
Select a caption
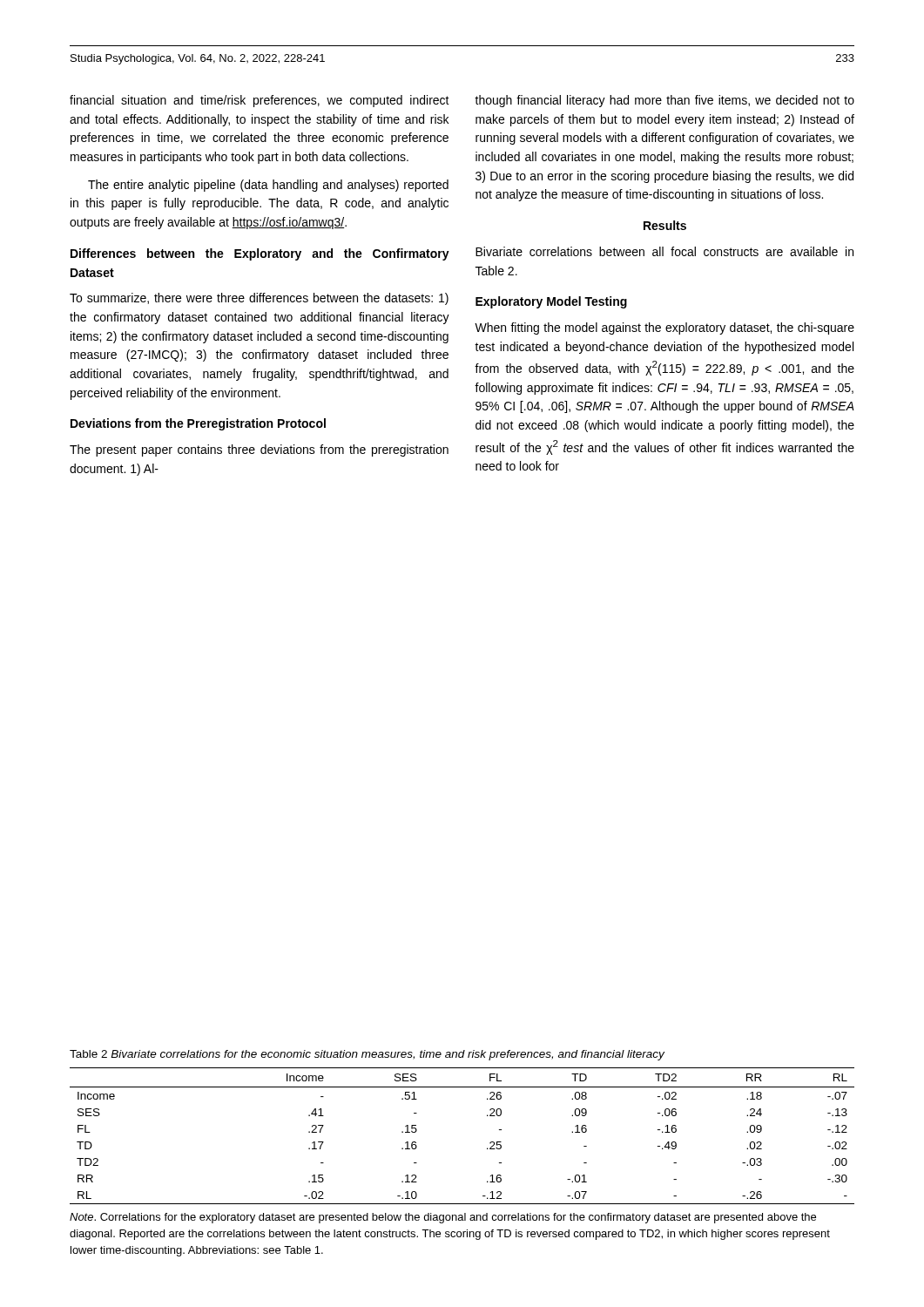click(x=367, y=1054)
